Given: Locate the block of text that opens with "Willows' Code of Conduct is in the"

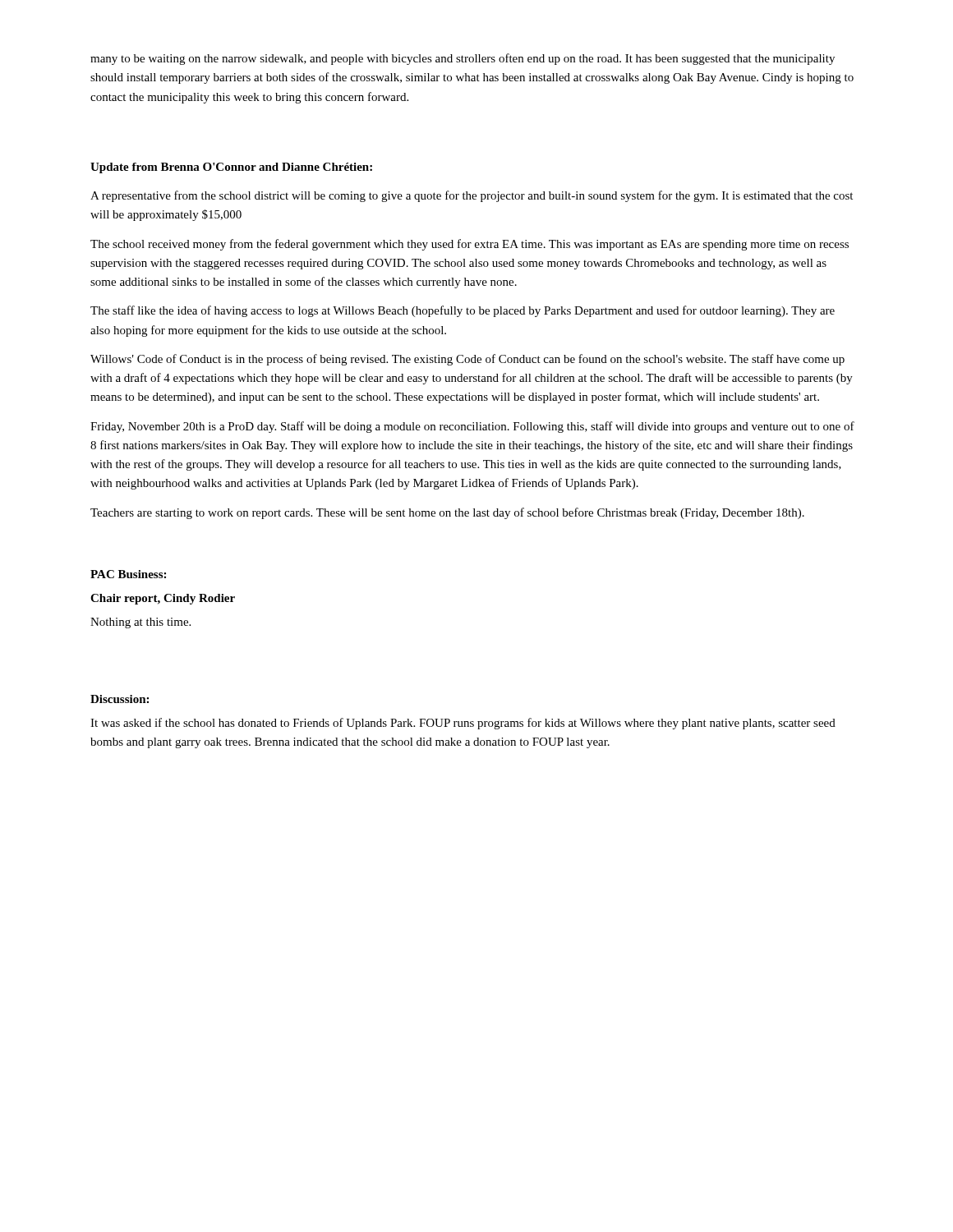Looking at the screenshot, I should click(471, 378).
